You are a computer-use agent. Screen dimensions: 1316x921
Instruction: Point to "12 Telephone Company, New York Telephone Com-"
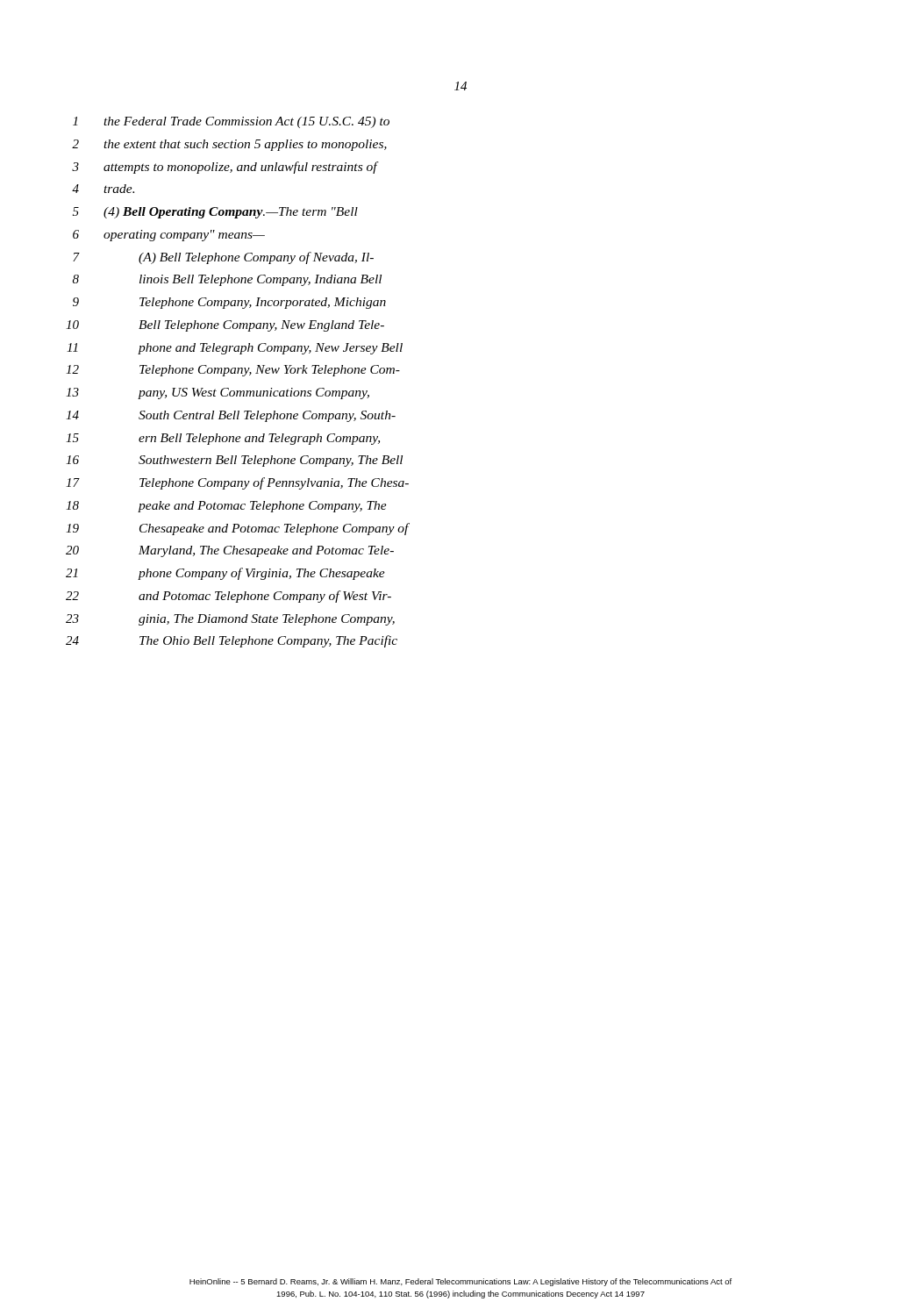233,371
